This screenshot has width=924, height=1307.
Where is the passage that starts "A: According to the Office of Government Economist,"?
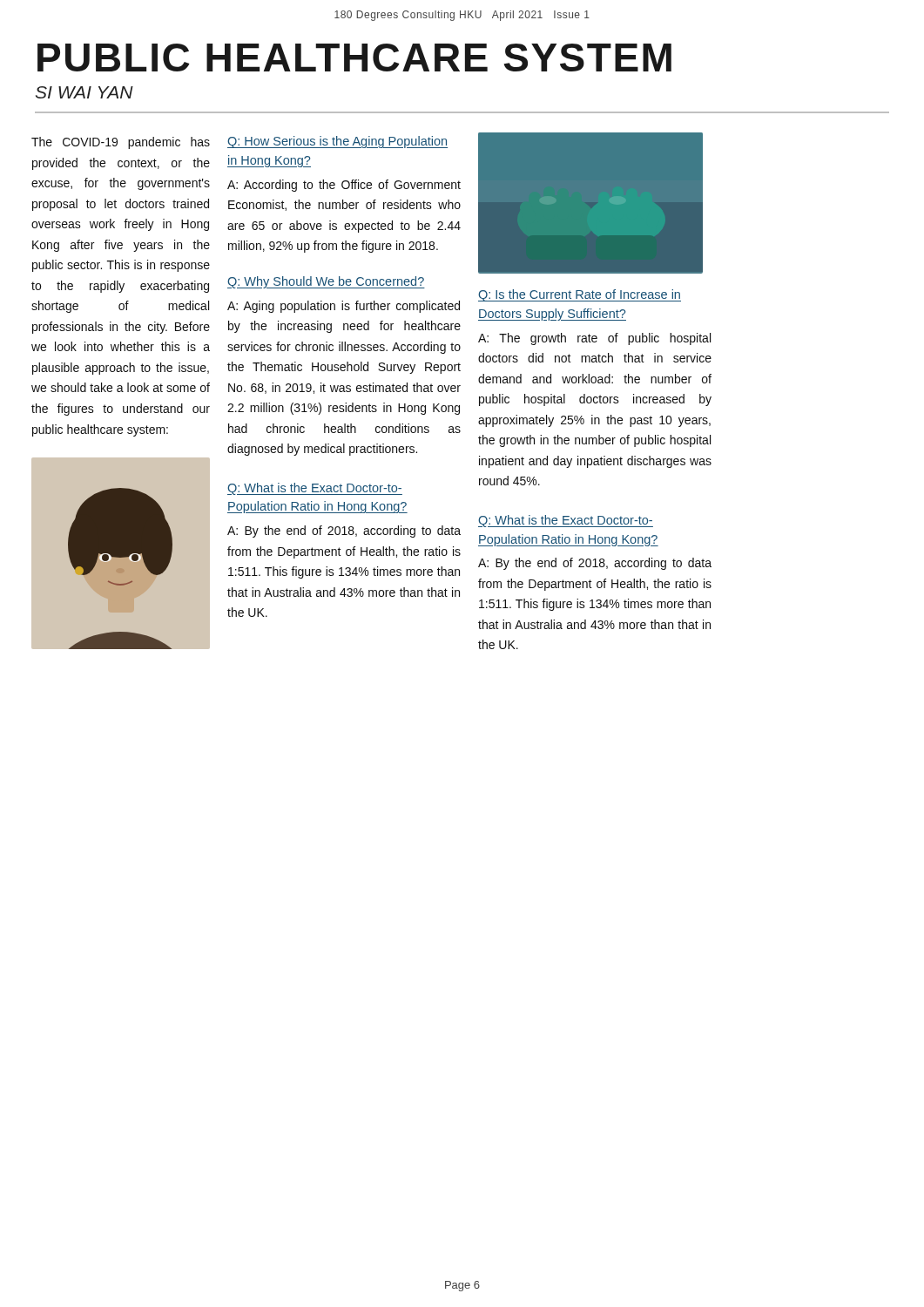(x=344, y=215)
